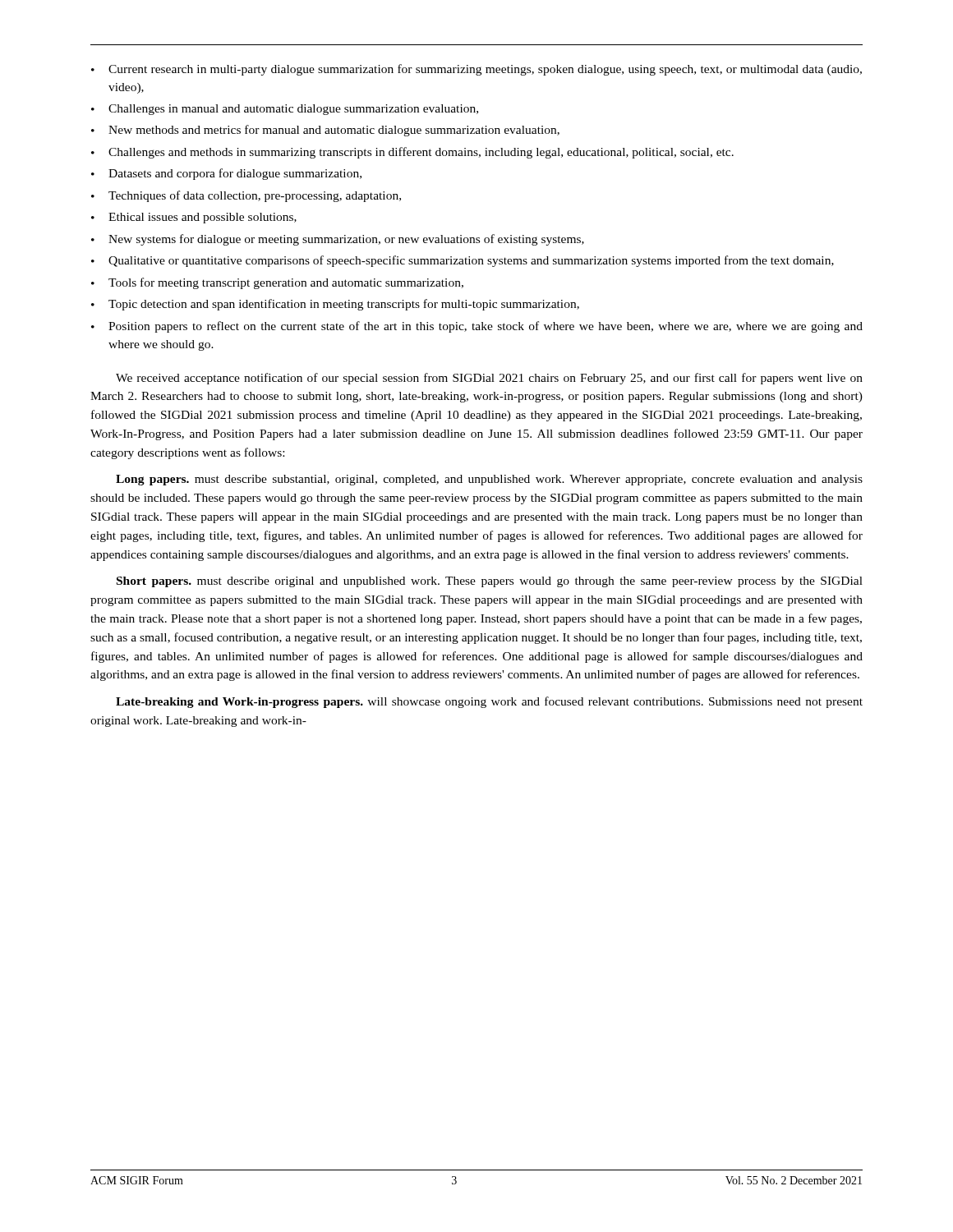Image resolution: width=953 pixels, height=1232 pixels.
Task: Find the text block containing "We received acceptance notification of our special"
Action: click(x=476, y=415)
